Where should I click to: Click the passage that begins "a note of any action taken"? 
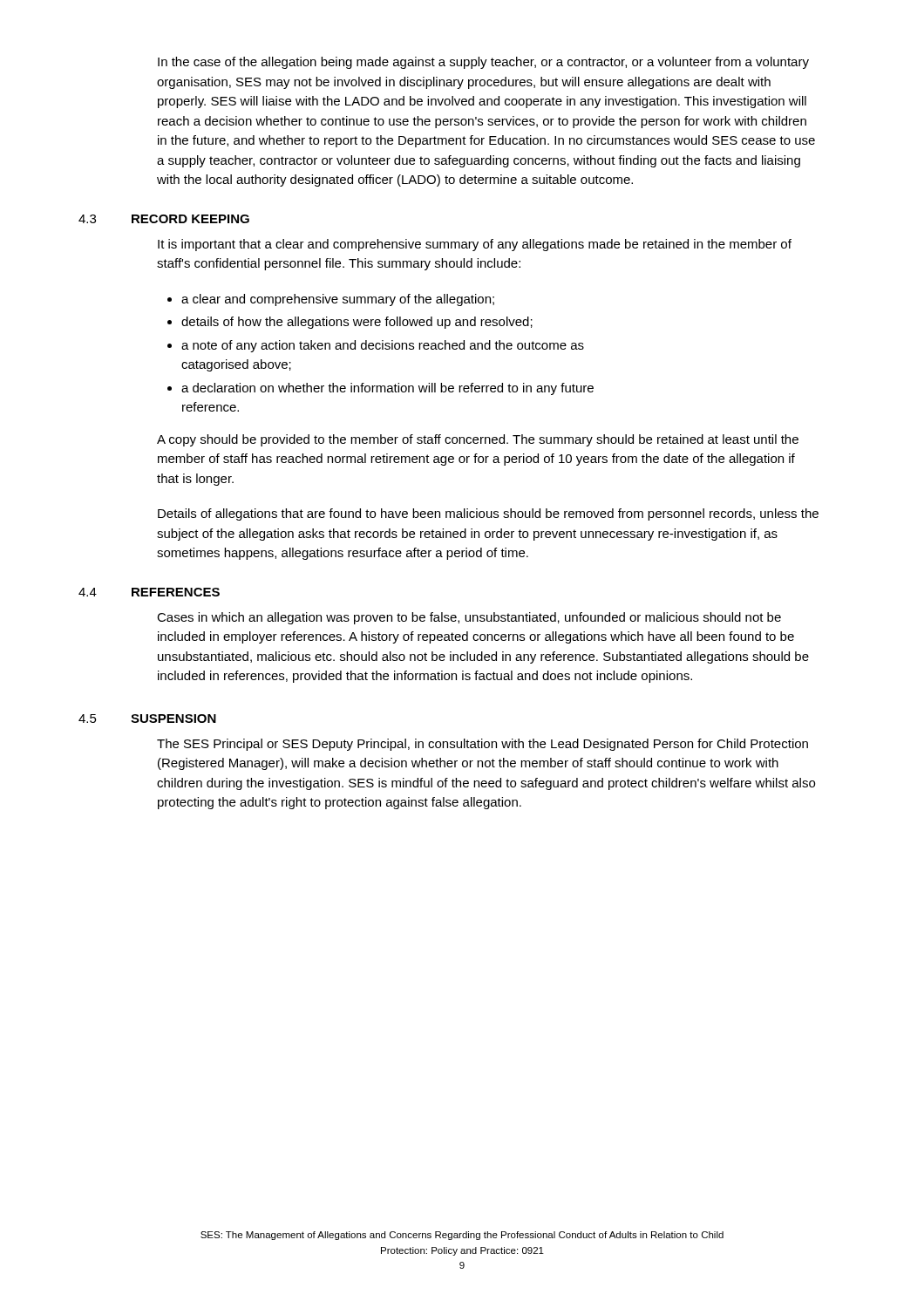383,354
